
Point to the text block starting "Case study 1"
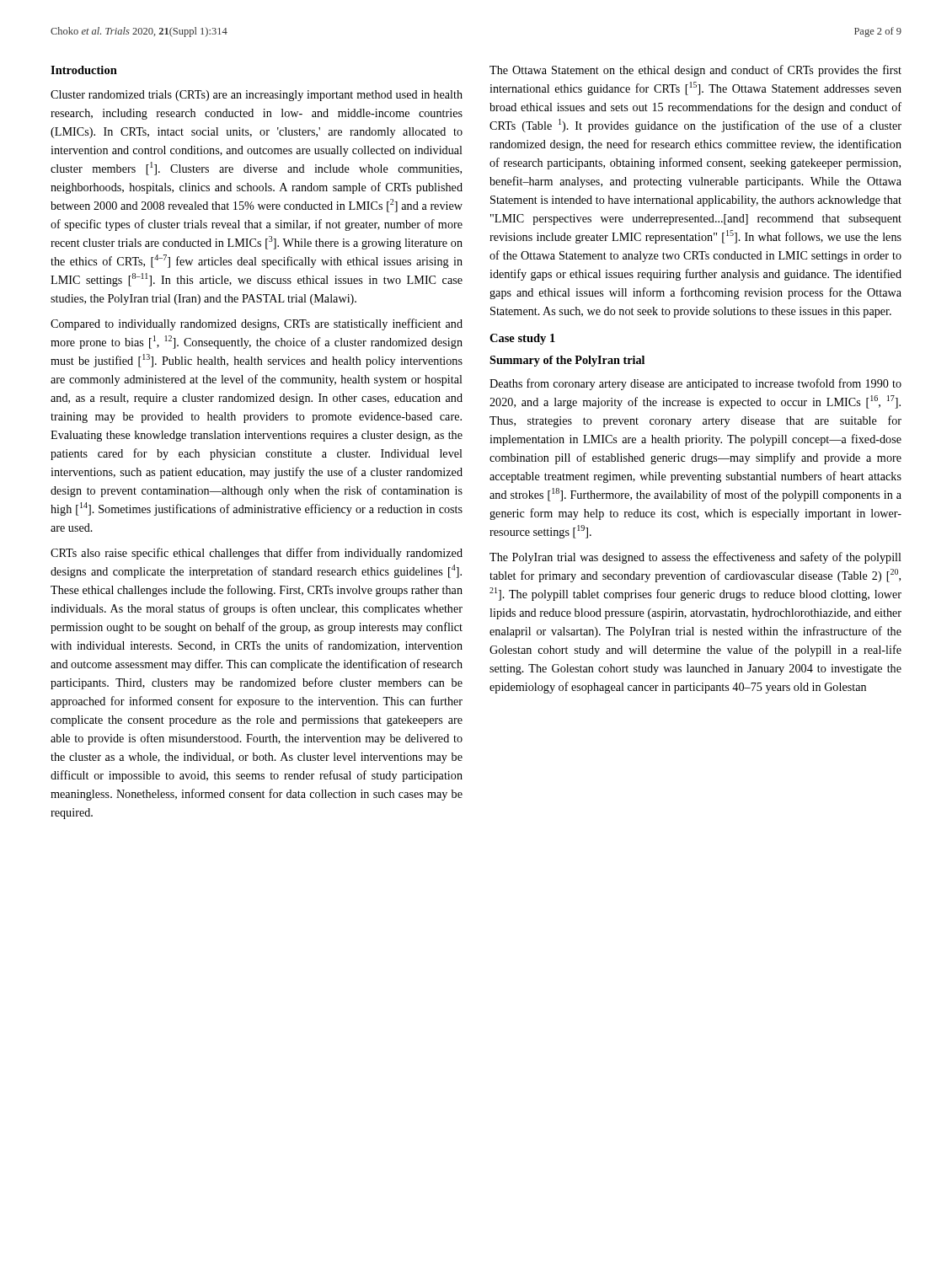click(x=522, y=338)
